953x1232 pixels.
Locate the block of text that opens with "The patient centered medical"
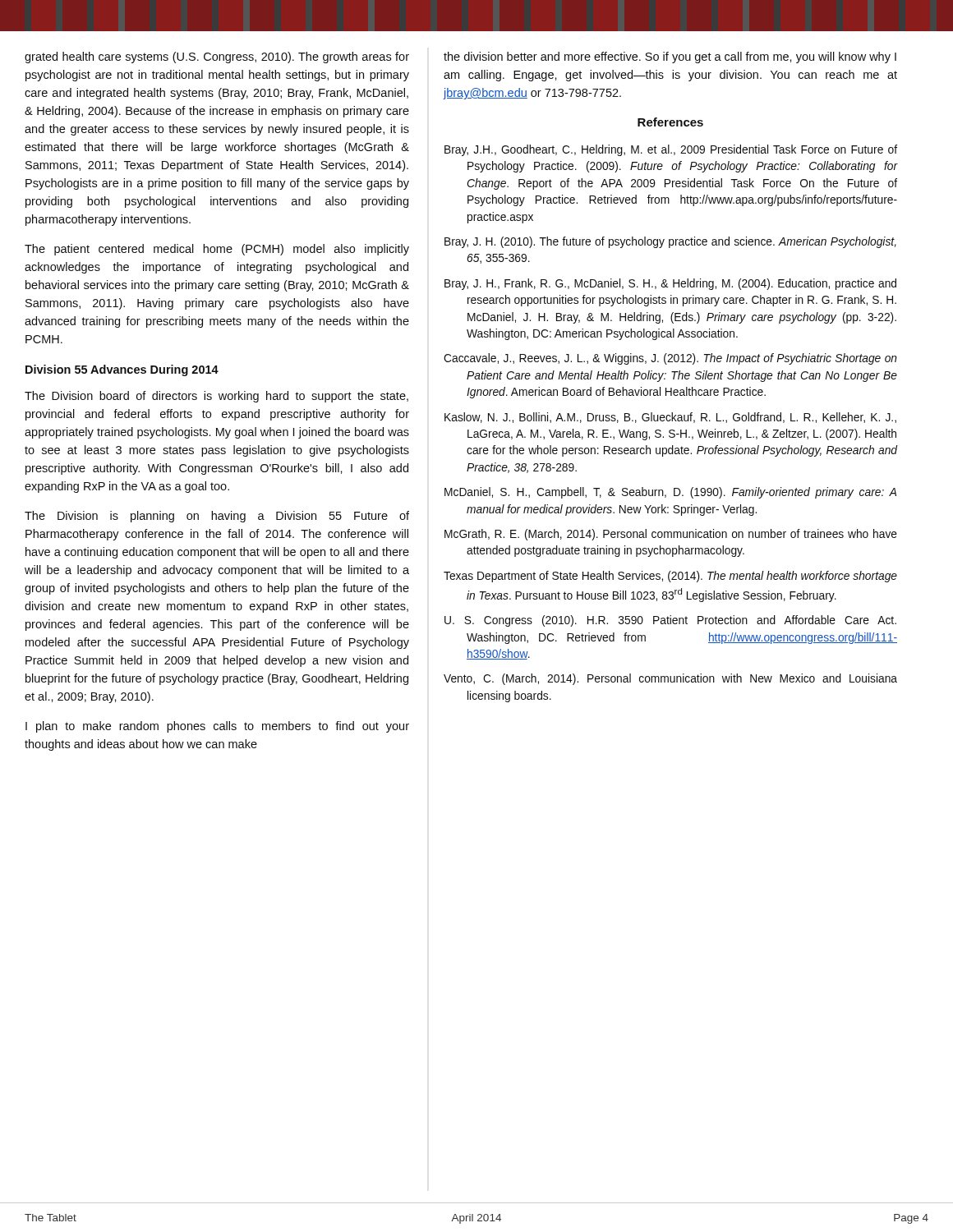click(217, 294)
